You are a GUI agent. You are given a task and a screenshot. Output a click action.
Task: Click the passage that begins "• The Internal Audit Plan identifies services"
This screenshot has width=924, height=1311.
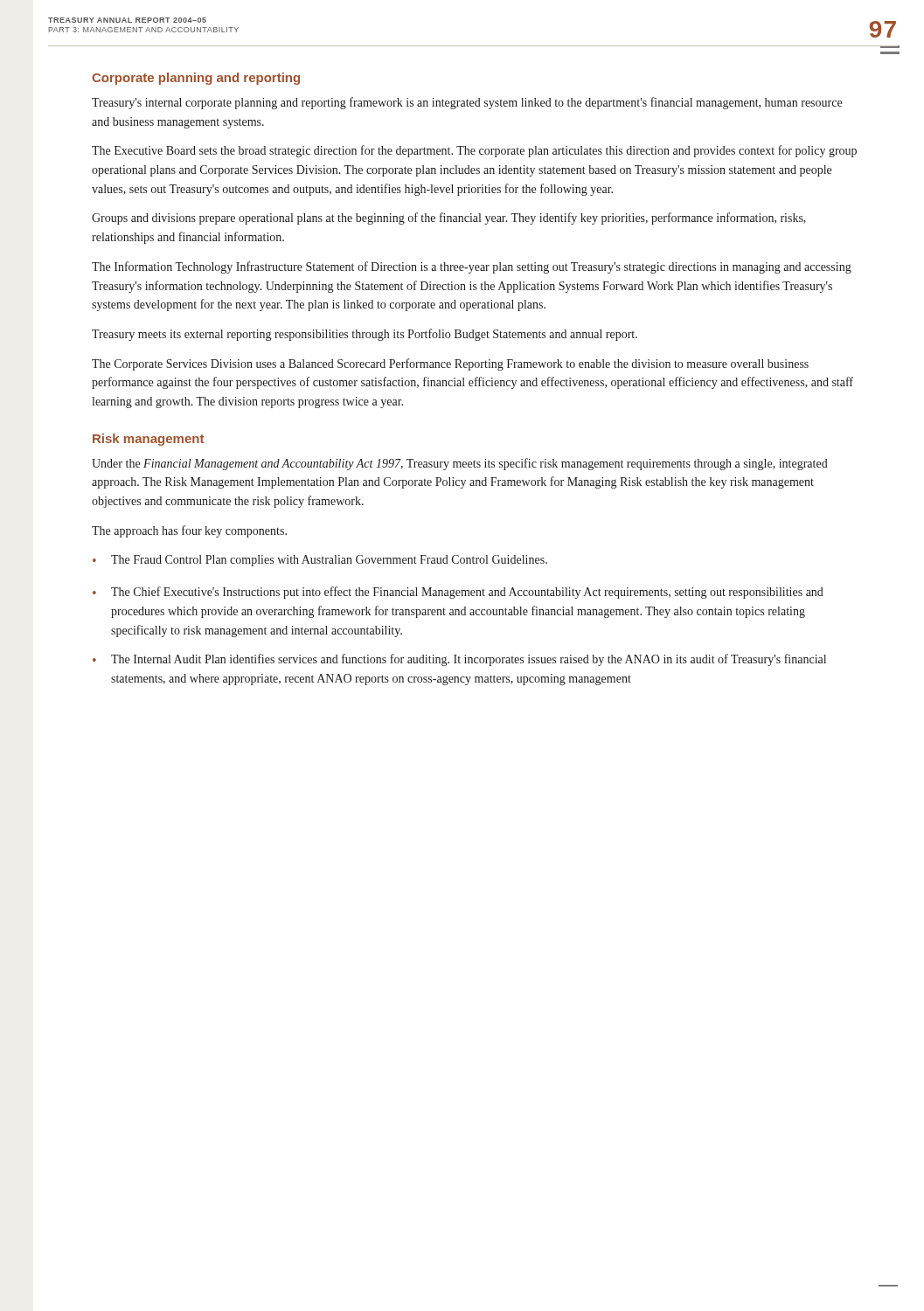[x=475, y=669]
